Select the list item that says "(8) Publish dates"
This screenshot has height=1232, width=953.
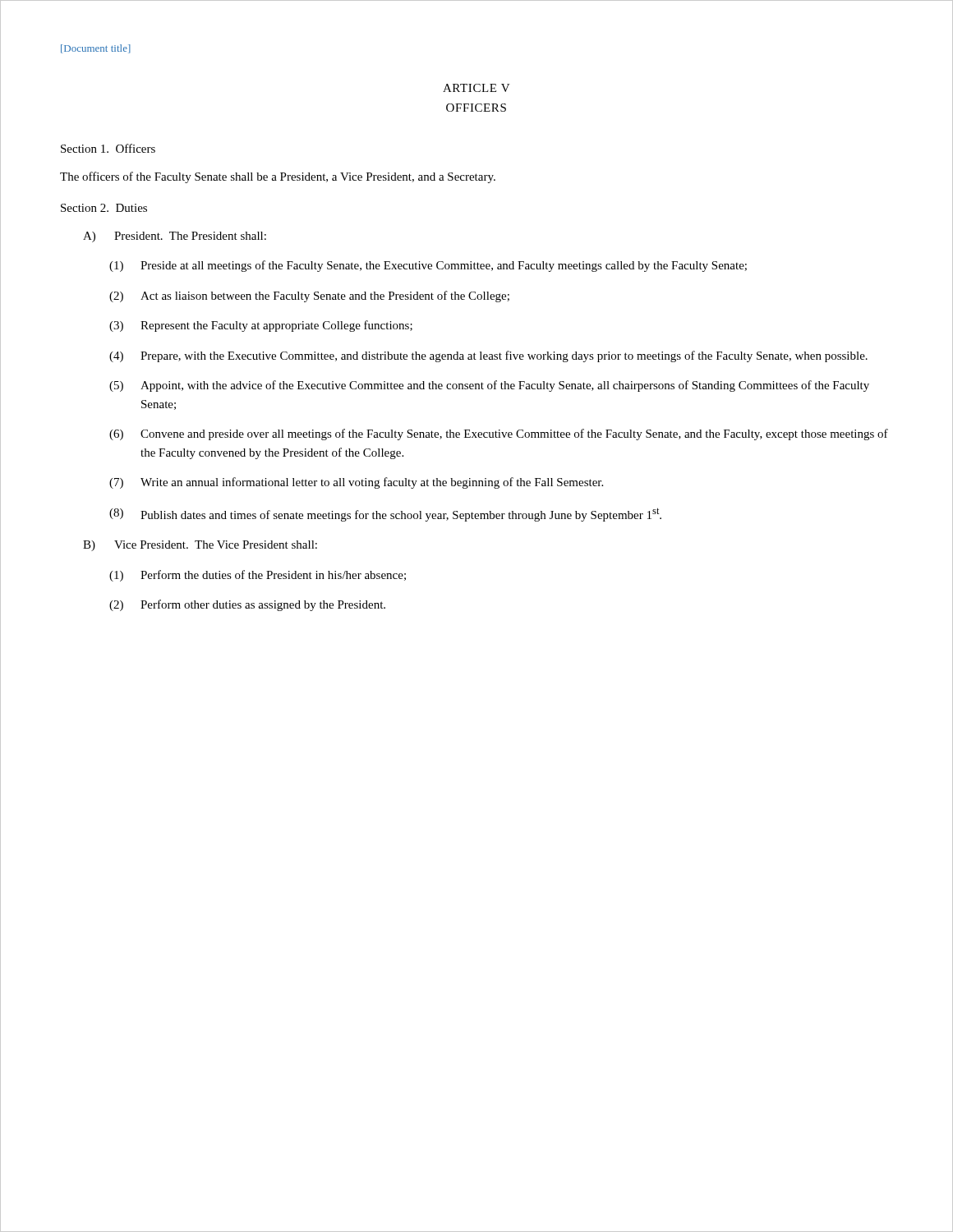(501, 513)
